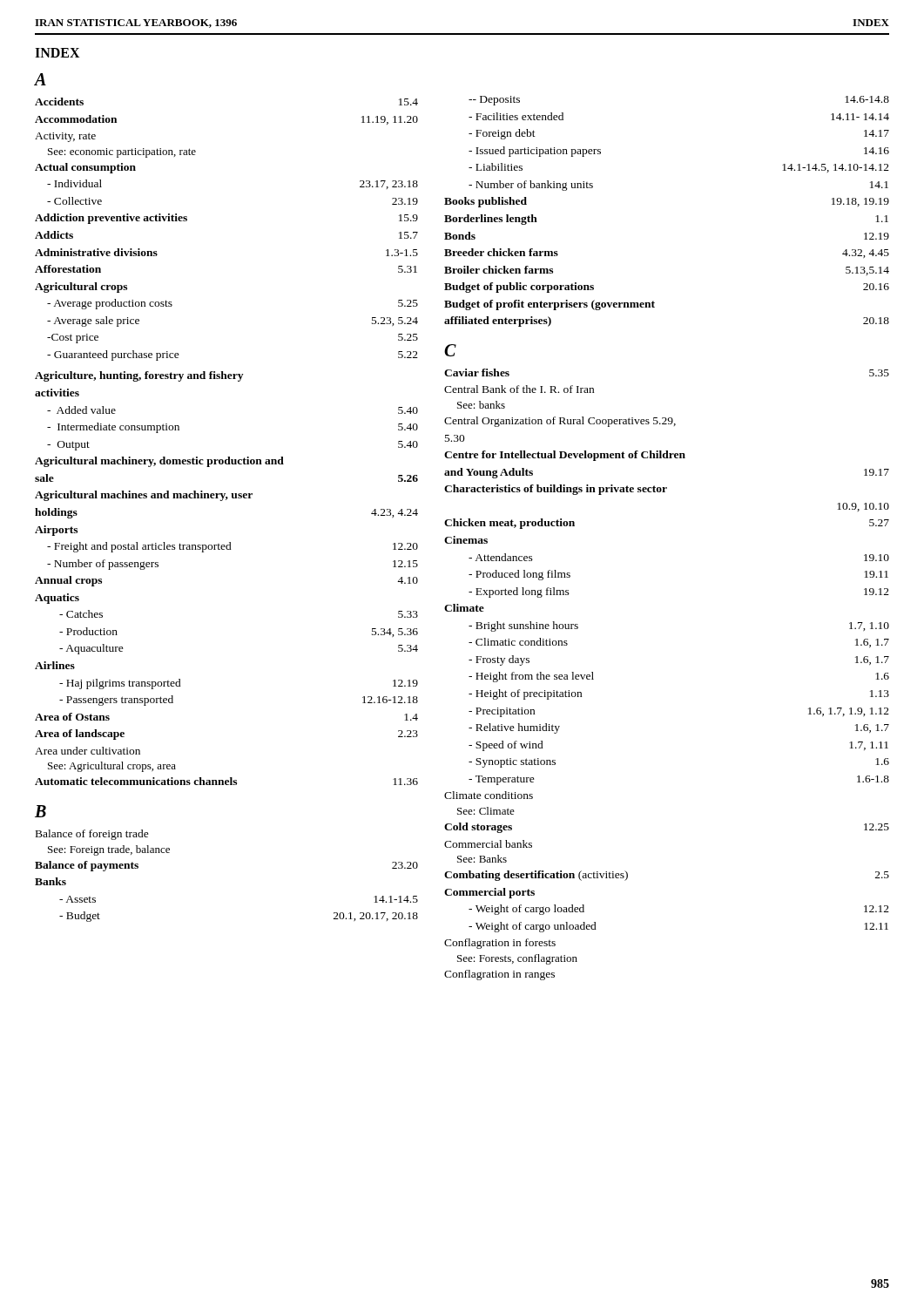Select the text that reads "Breeder chicken farms 4.32, 4.45"
The height and width of the screenshot is (1307, 924).
[x=504, y=253]
